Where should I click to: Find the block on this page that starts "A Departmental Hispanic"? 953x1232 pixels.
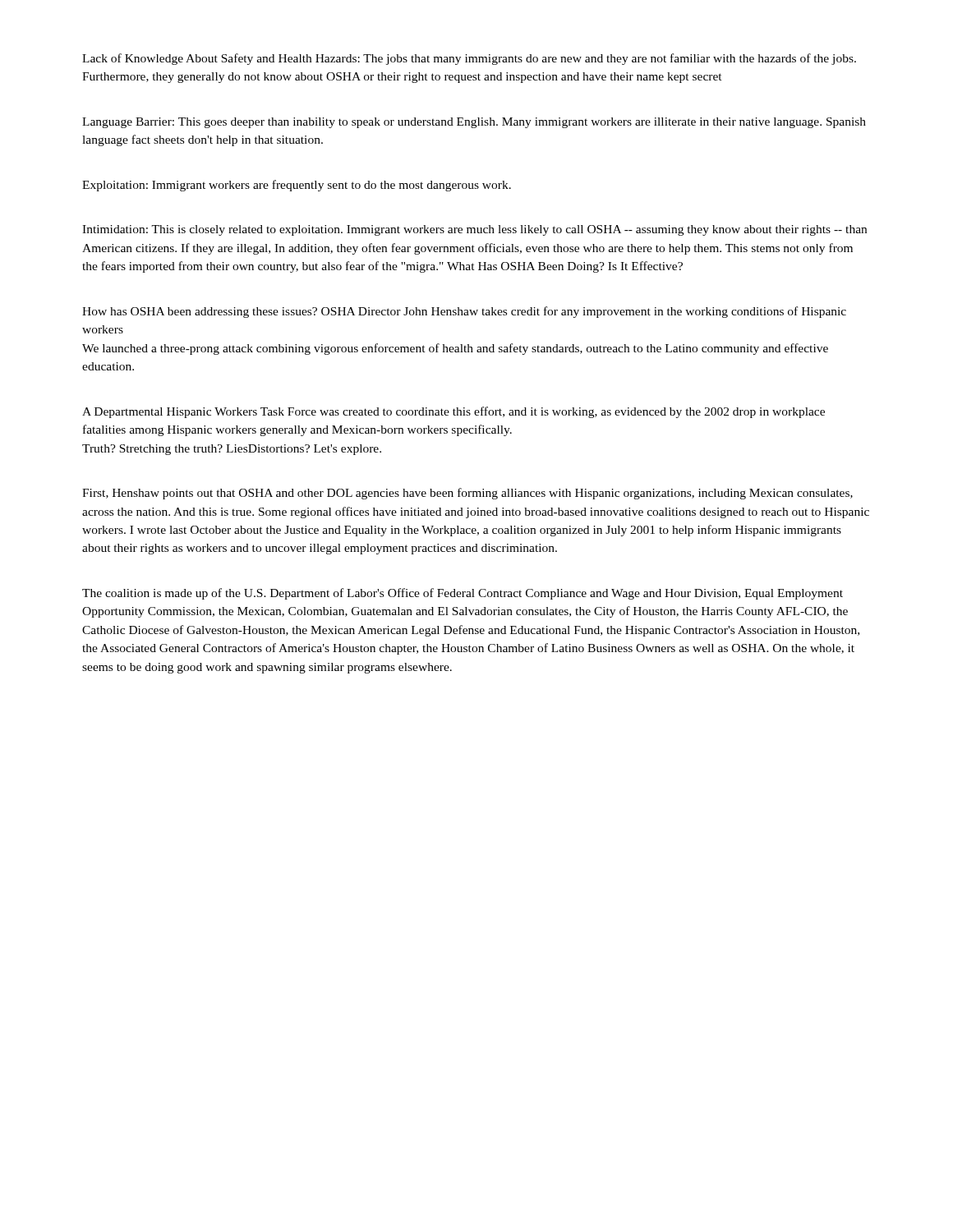(454, 429)
